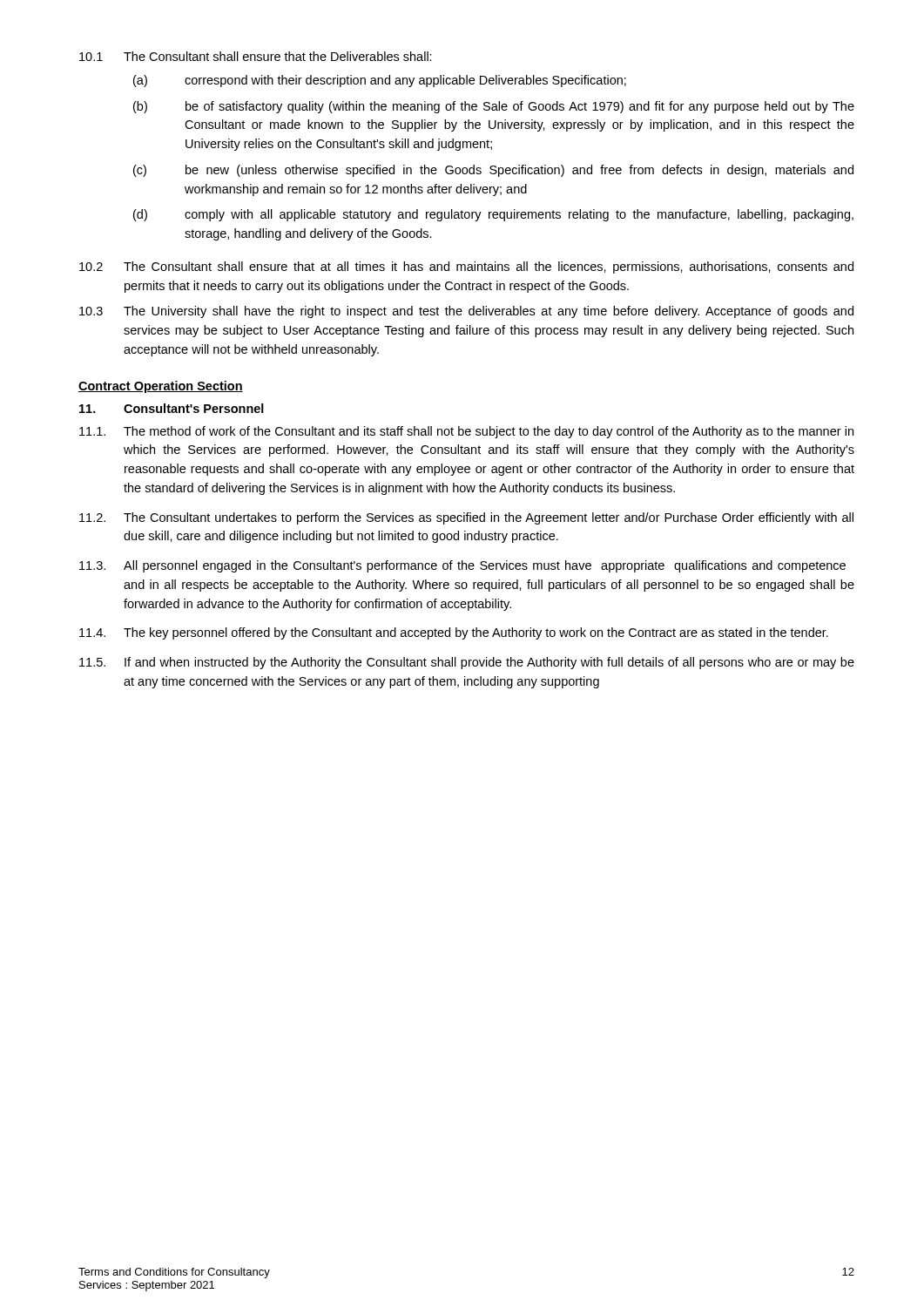This screenshot has width=924, height=1307.
Task: Click on the list item that reads "11.3. All personnel engaged"
Action: [466, 585]
